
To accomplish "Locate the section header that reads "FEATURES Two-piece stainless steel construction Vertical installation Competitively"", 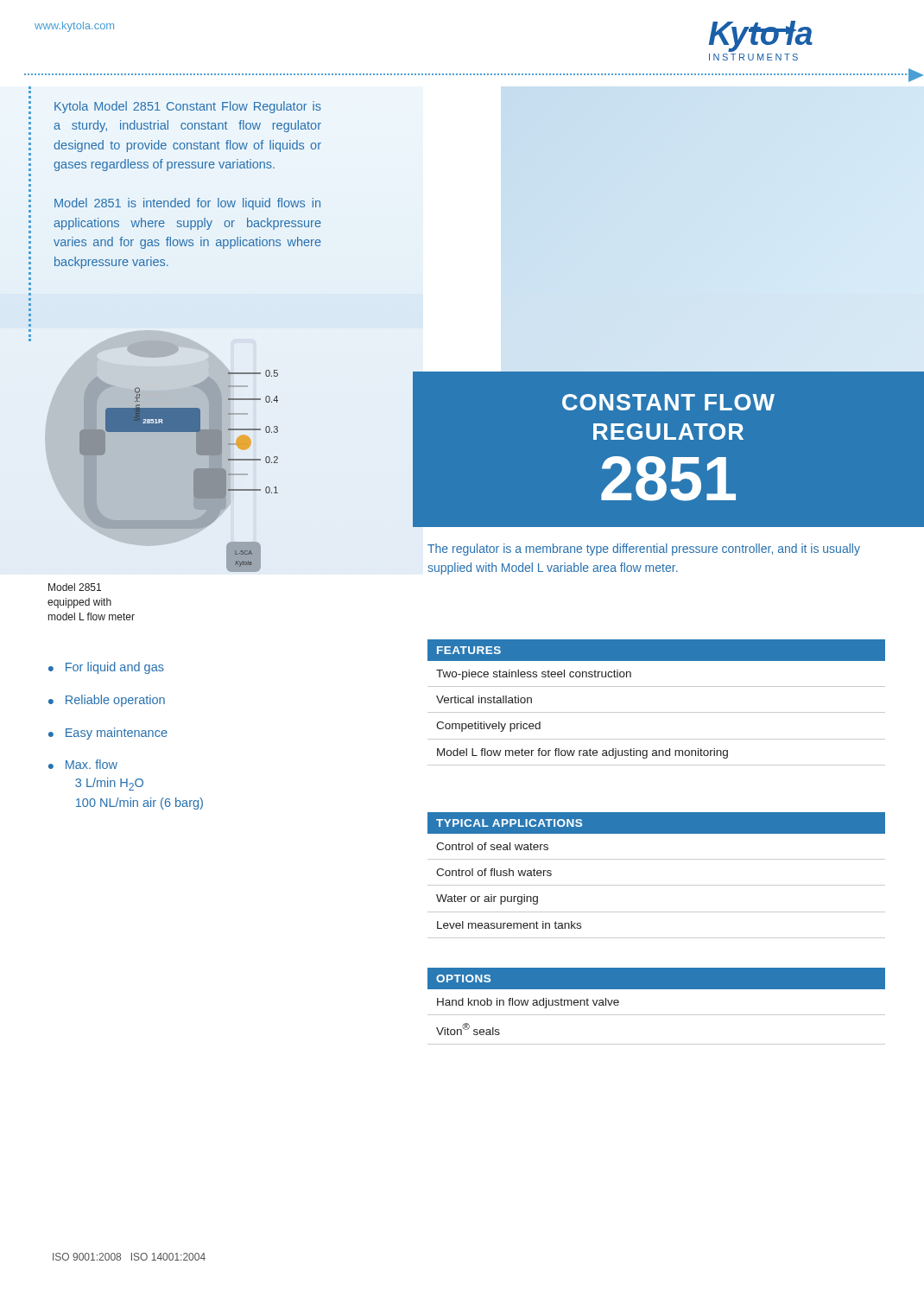I will click(656, 702).
